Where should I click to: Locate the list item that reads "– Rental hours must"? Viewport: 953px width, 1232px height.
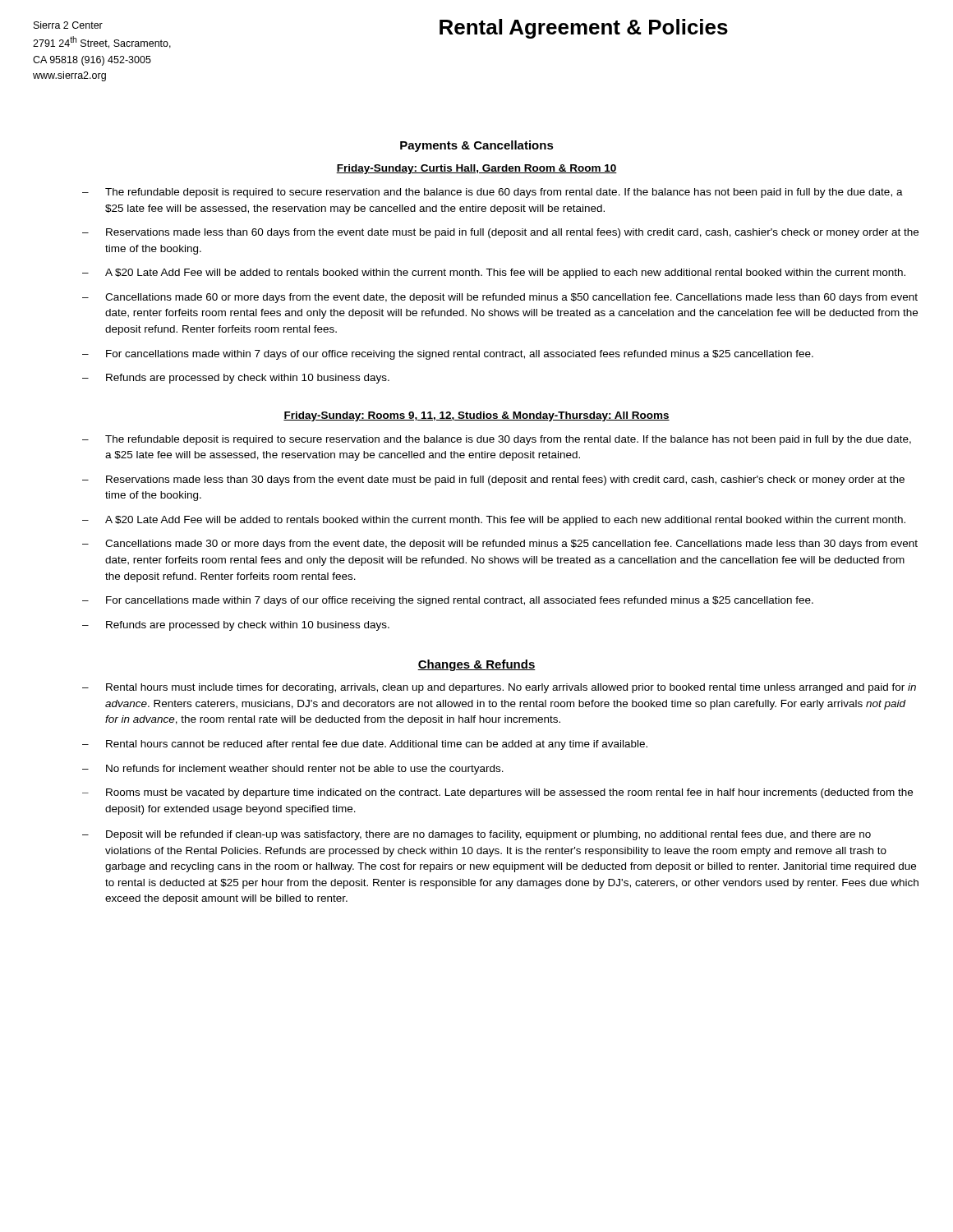[x=476, y=704]
